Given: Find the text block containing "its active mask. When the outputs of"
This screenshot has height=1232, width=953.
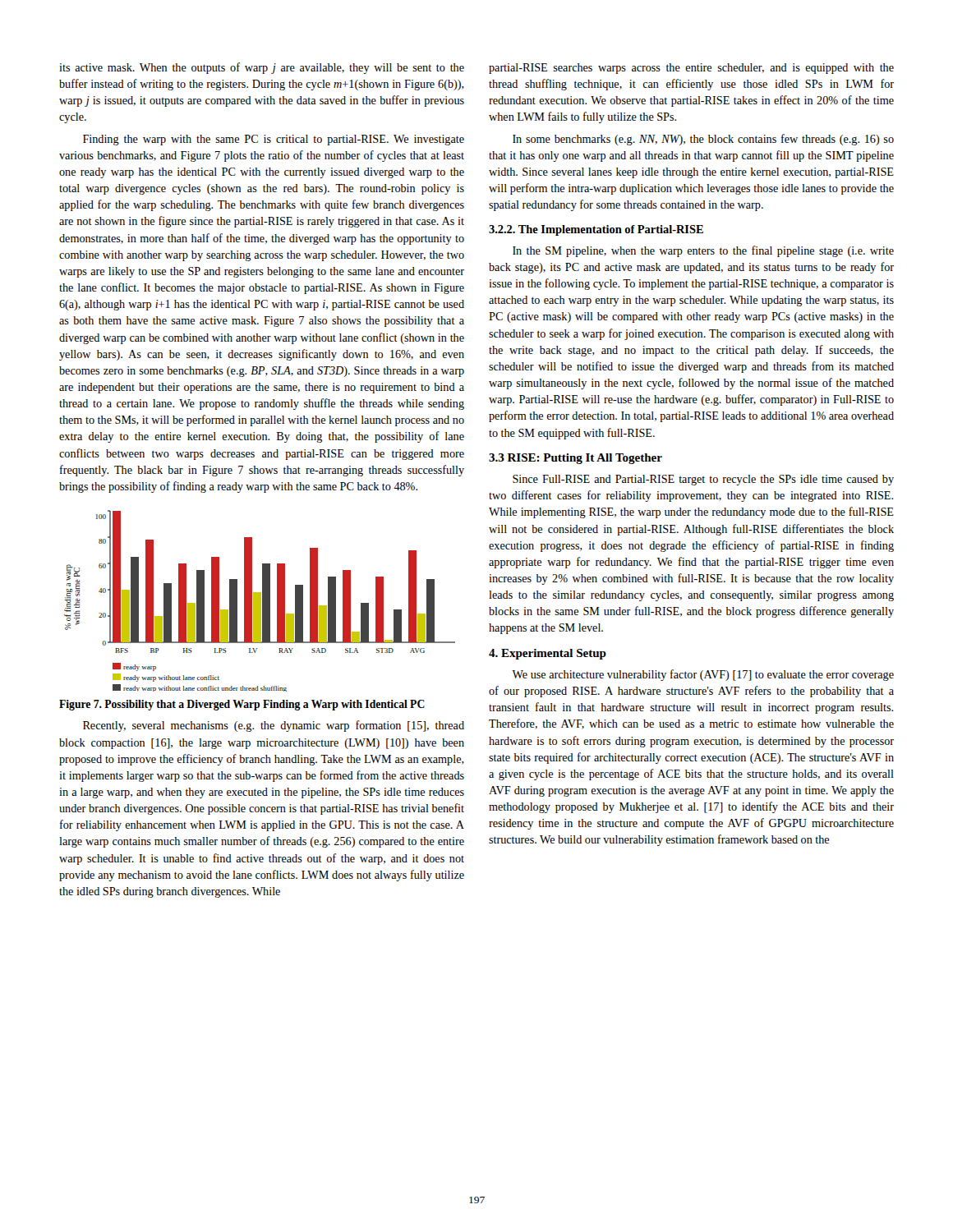Looking at the screenshot, I should point(262,92).
